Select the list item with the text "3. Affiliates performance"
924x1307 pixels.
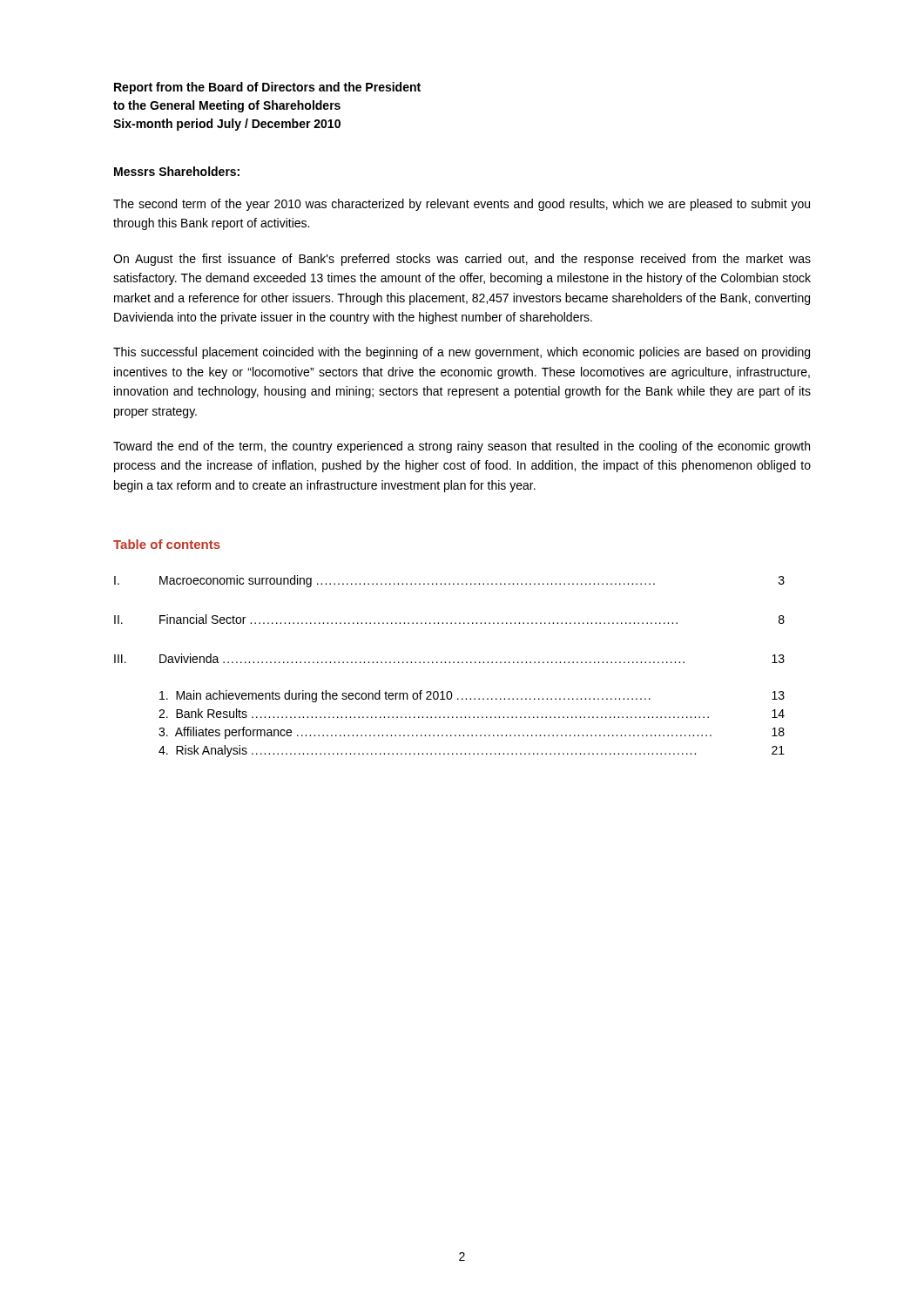tap(449, 732)
